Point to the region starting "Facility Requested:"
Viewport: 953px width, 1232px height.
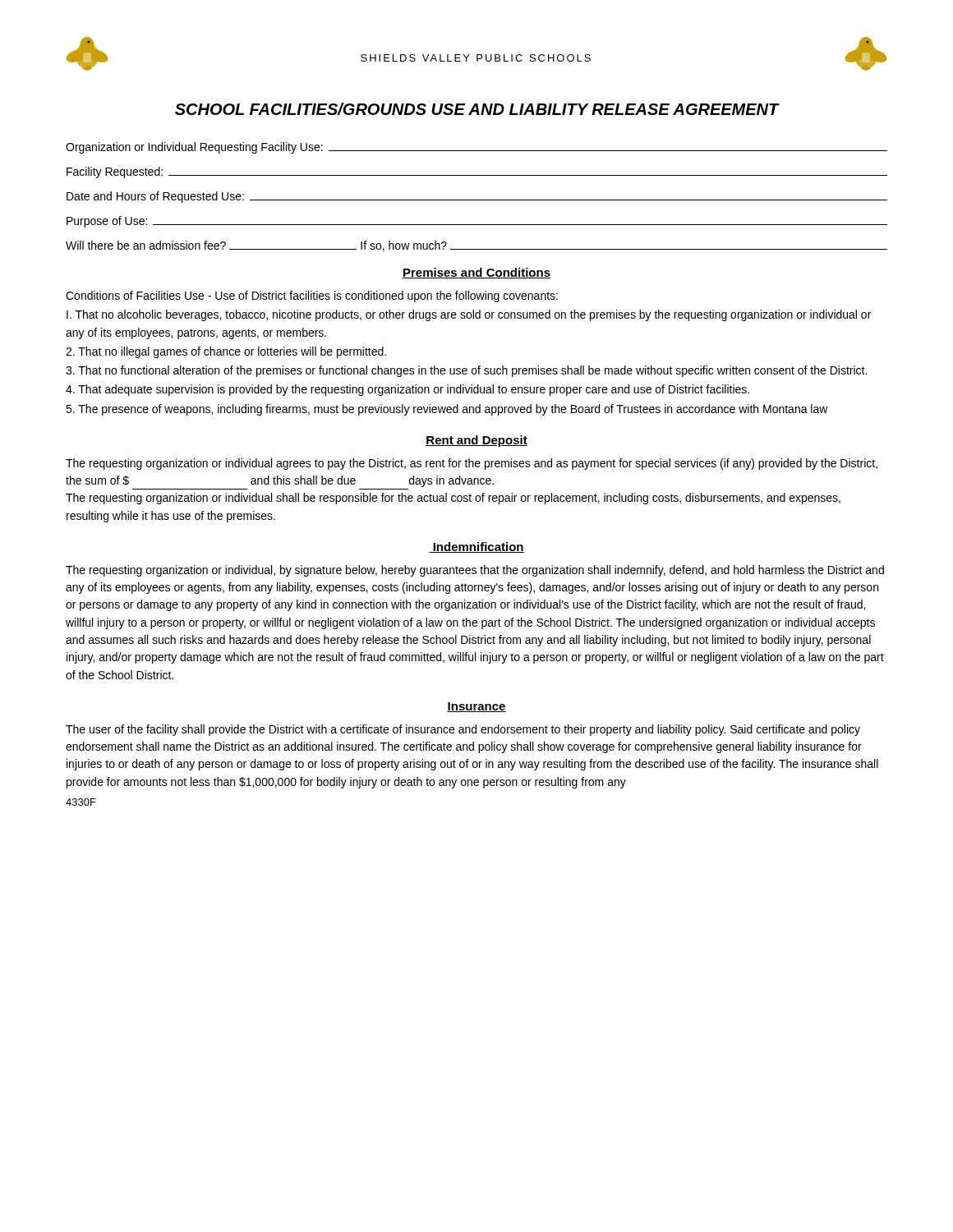coord(476,170)
